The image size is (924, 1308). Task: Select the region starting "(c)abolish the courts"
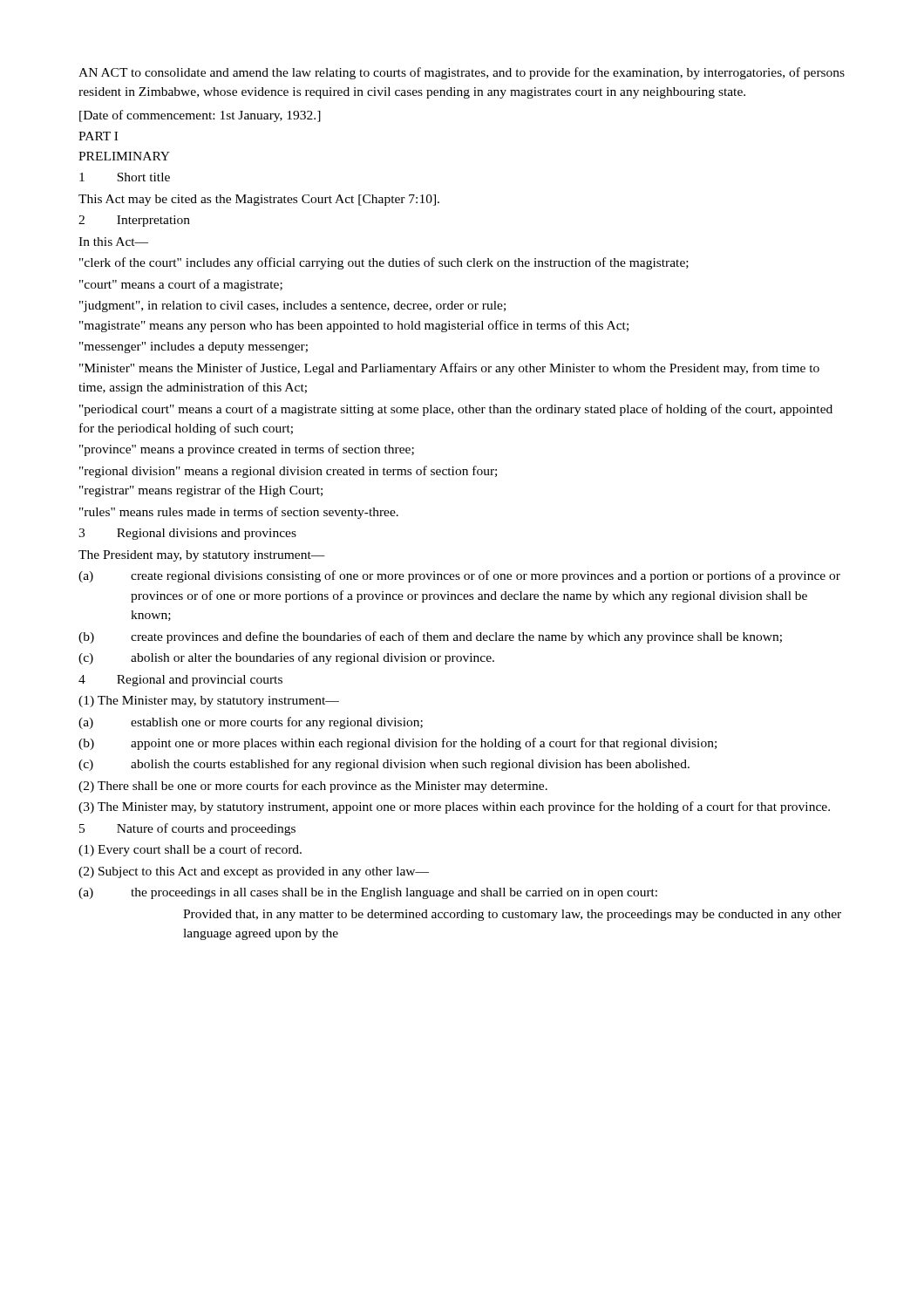pyautogui.click(x=462, y=765)
